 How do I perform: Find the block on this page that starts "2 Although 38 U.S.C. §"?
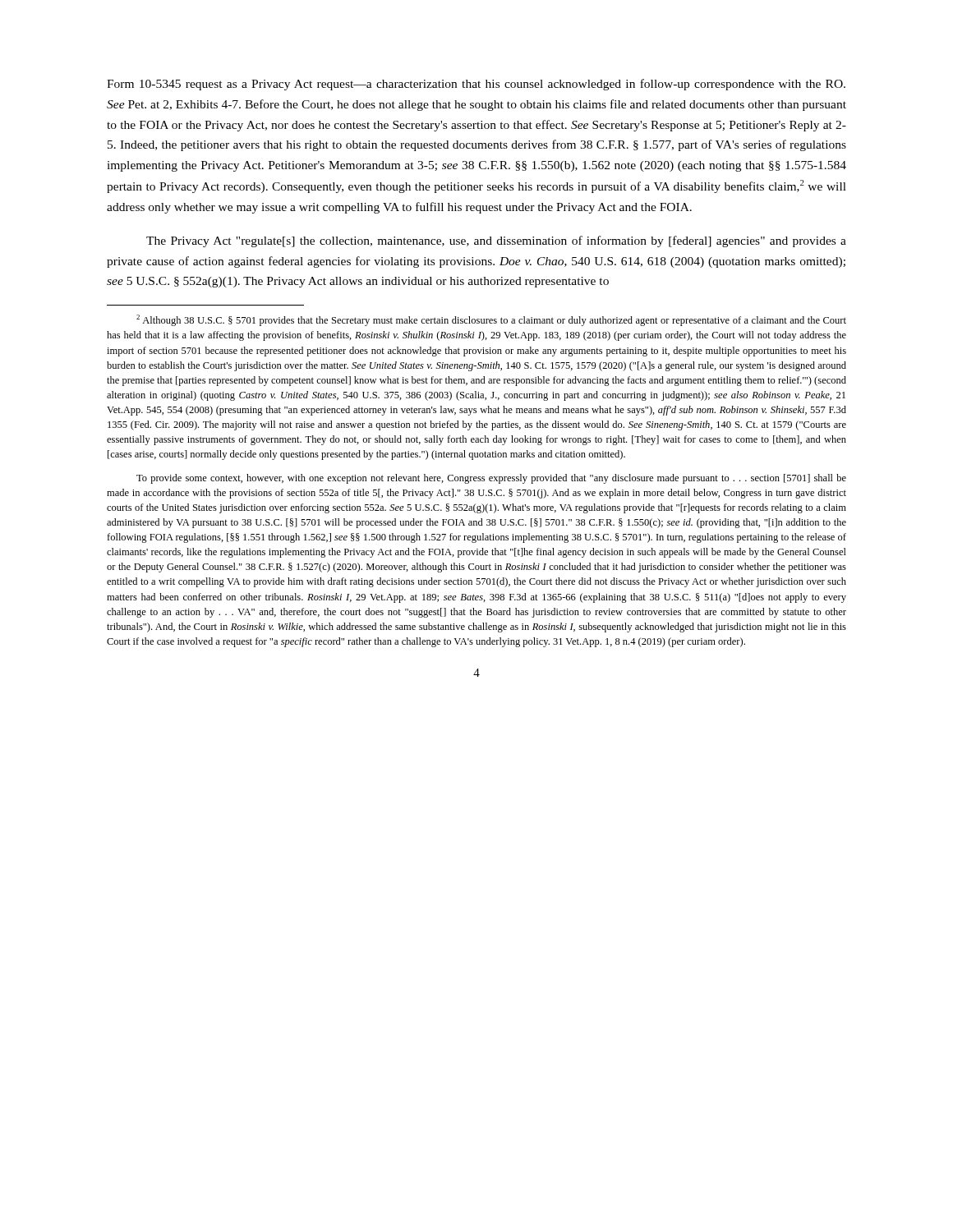476,481
